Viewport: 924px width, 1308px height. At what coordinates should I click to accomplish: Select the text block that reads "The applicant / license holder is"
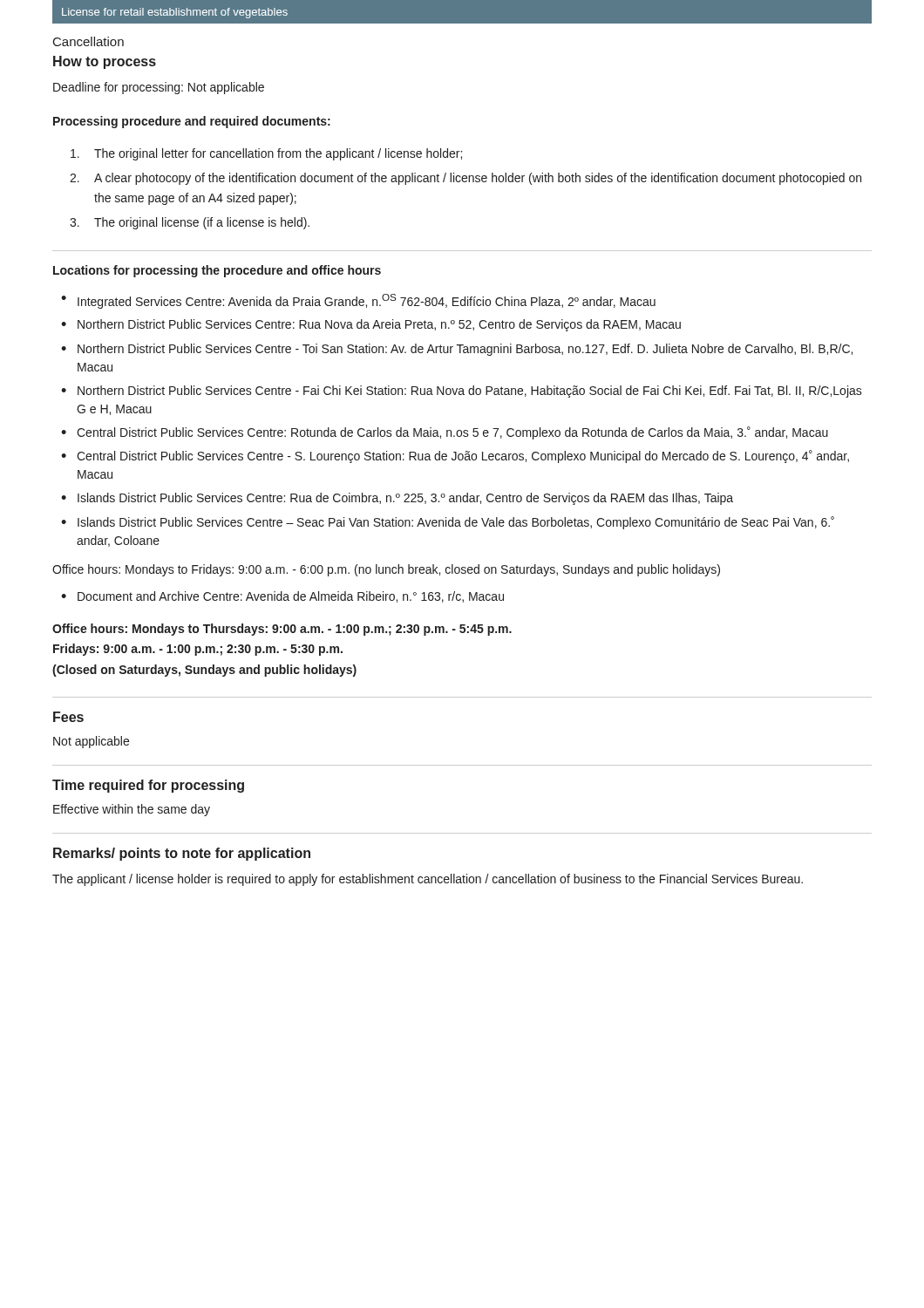pos(428,879)
